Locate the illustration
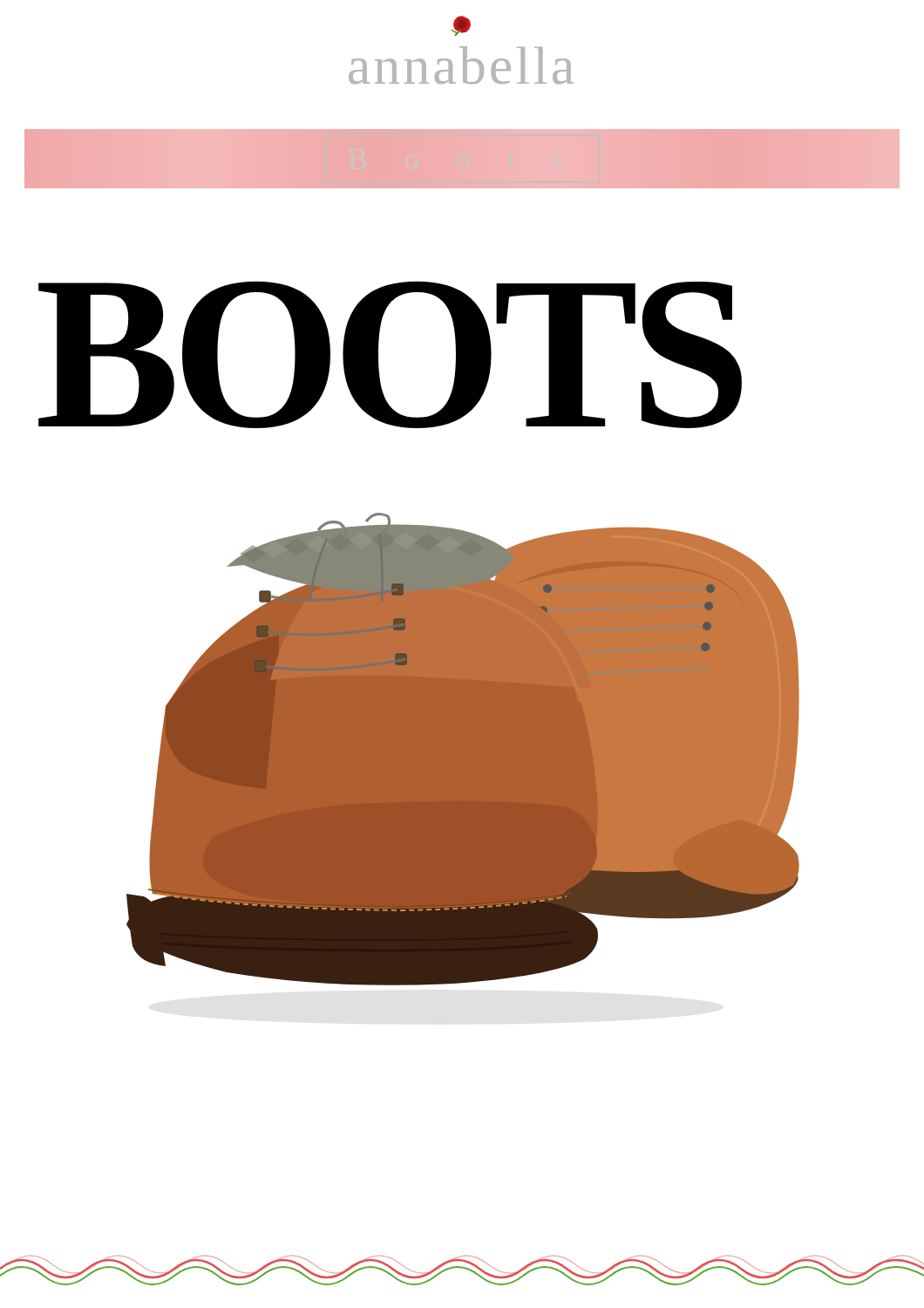The width and height of the screenshot is (924, 1308). (x=462, y=1267)
